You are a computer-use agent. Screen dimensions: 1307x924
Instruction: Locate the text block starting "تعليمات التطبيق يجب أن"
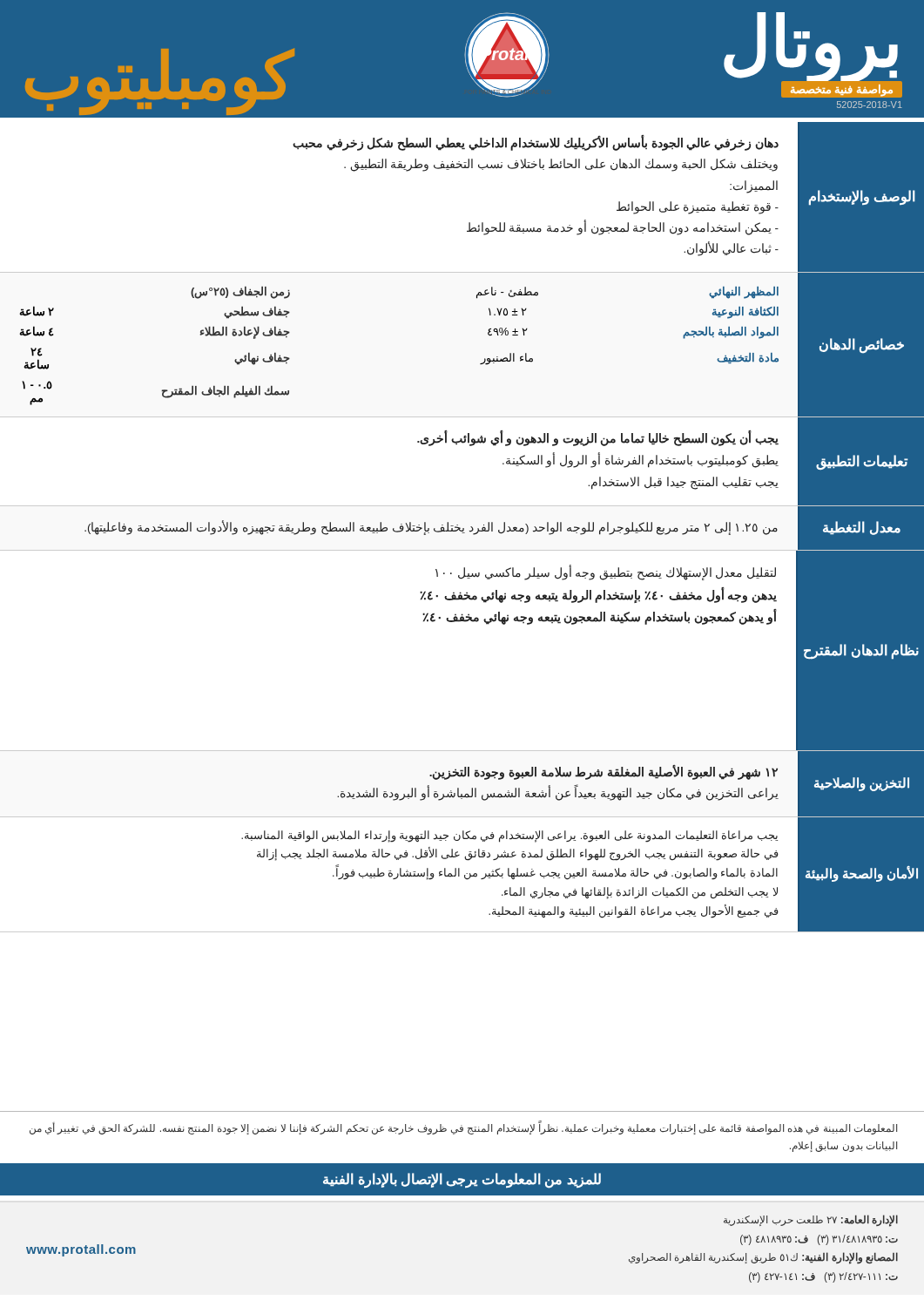462,461
